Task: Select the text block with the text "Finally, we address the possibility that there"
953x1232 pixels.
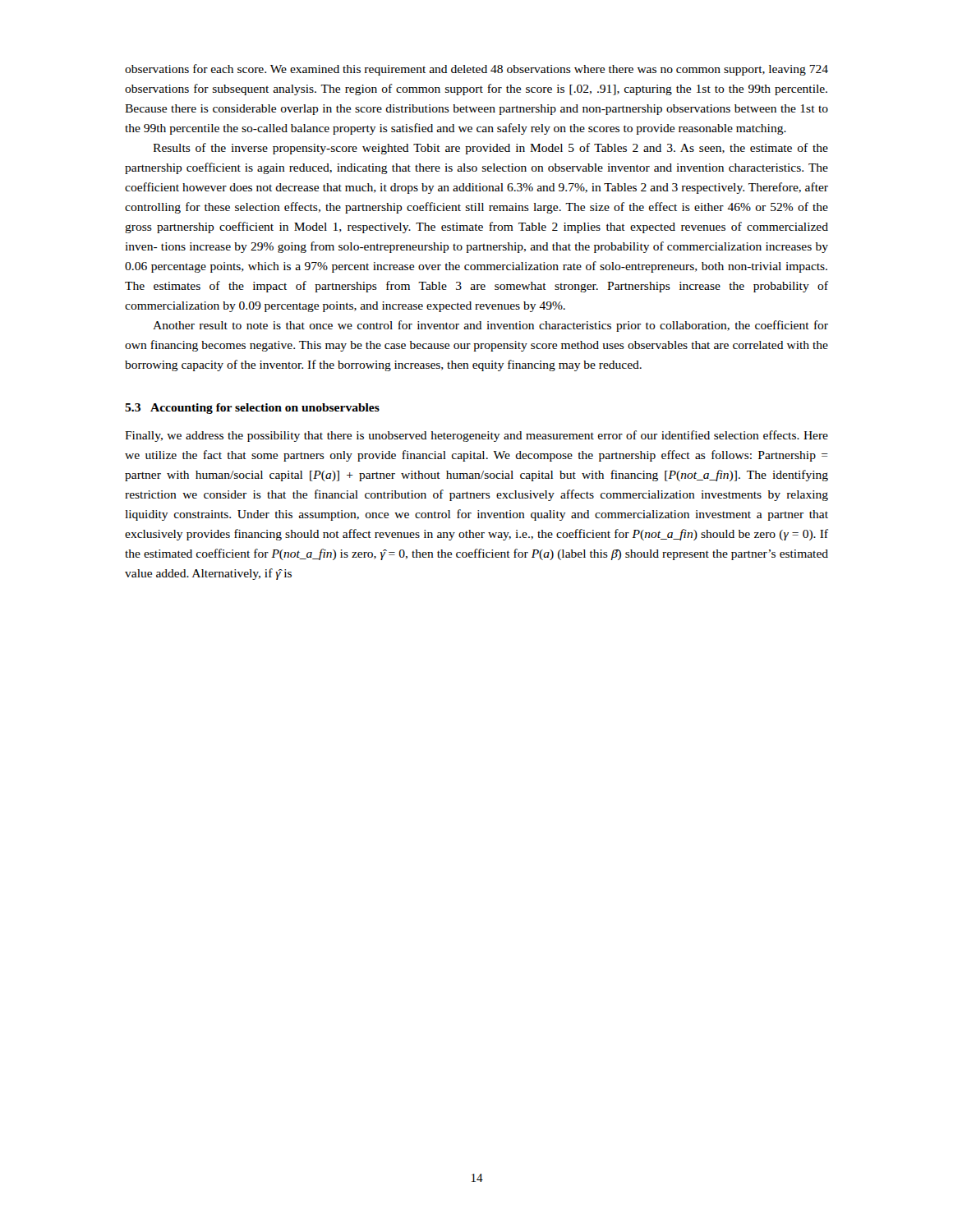Action: tap(476, 505)
